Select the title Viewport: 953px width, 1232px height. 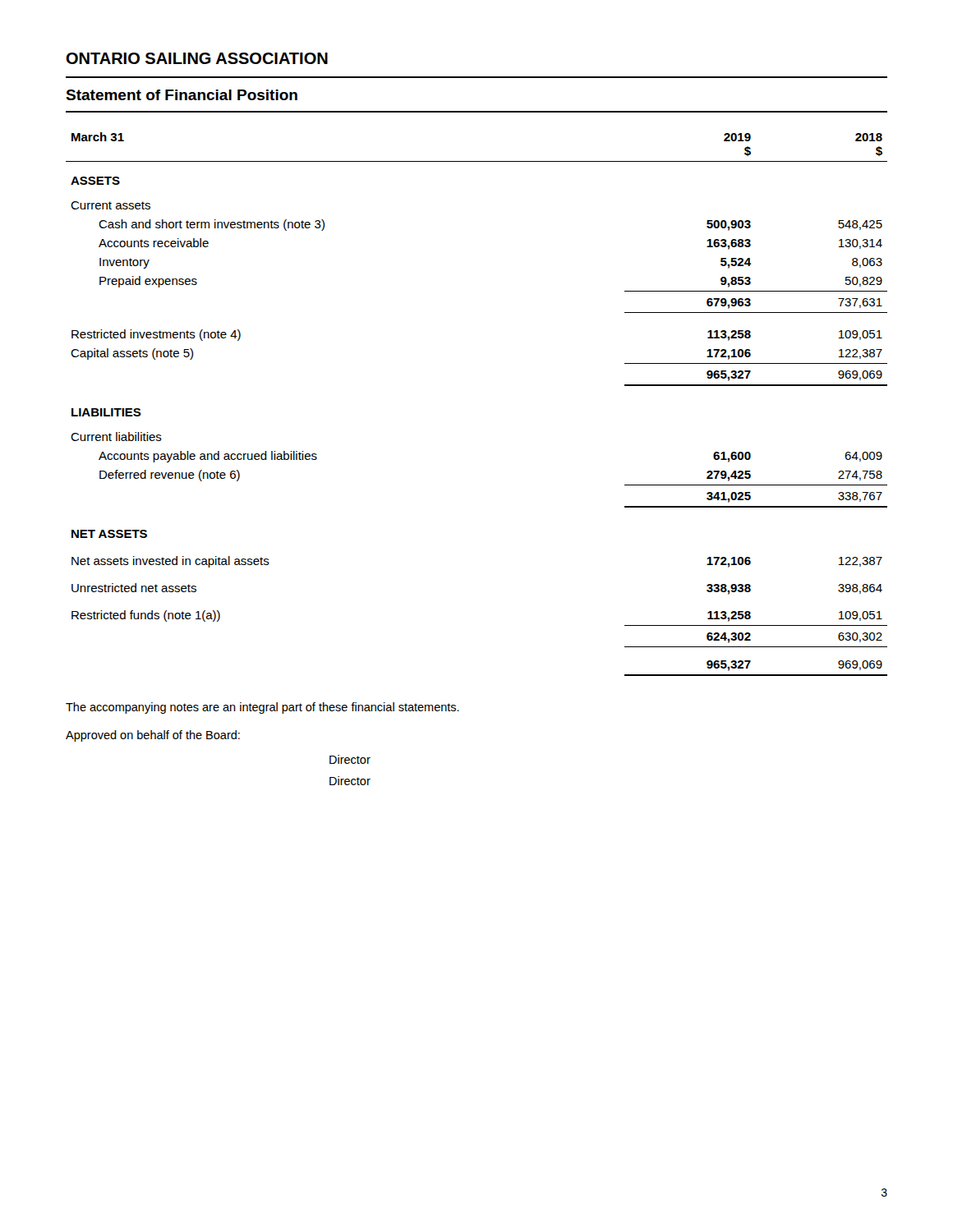197,58
